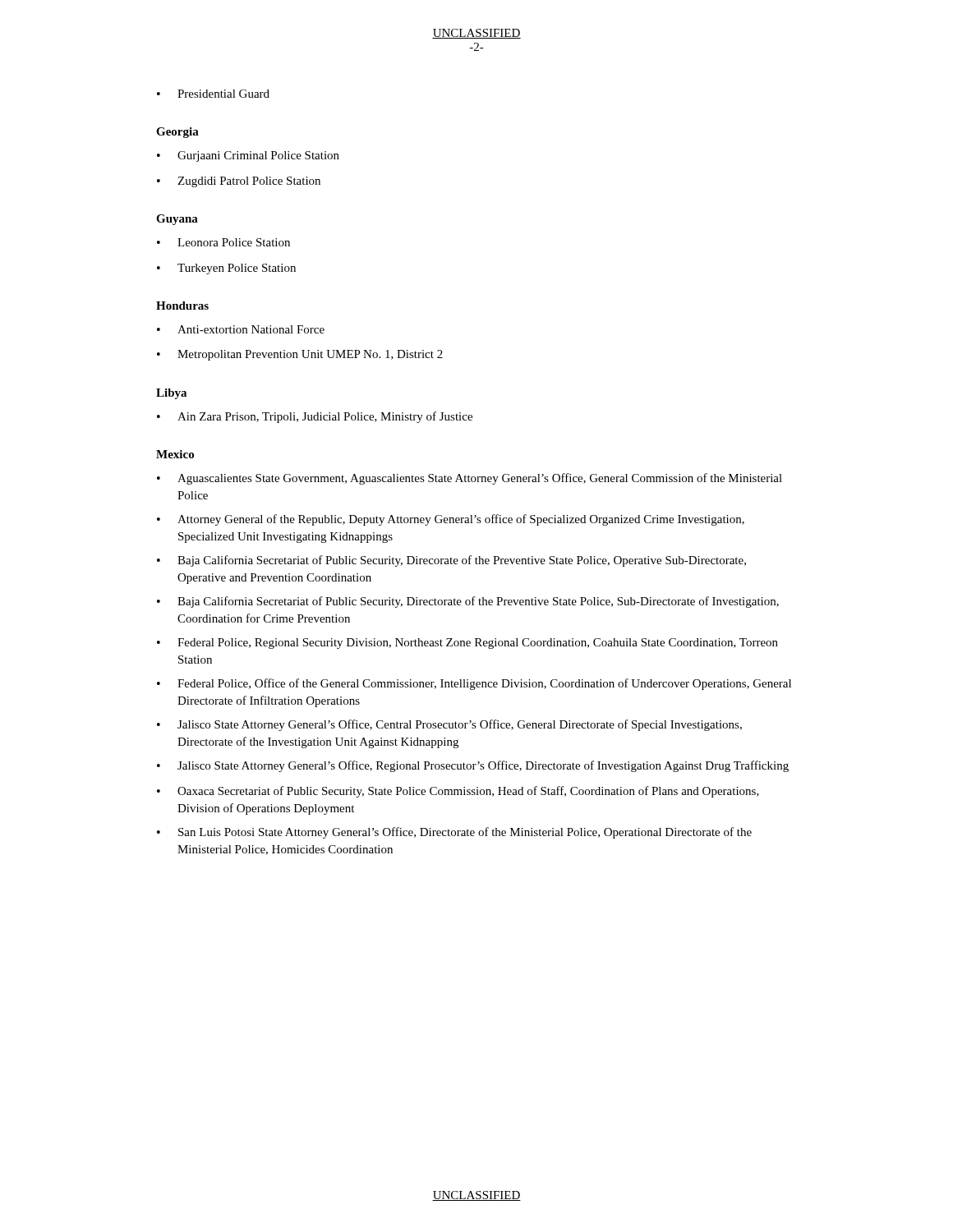This screenshot has height=1232, width=953.
Task: Click on the list item with the text "• Gurjaani Criminal Police Station"
Action: [x=248, y=156]
